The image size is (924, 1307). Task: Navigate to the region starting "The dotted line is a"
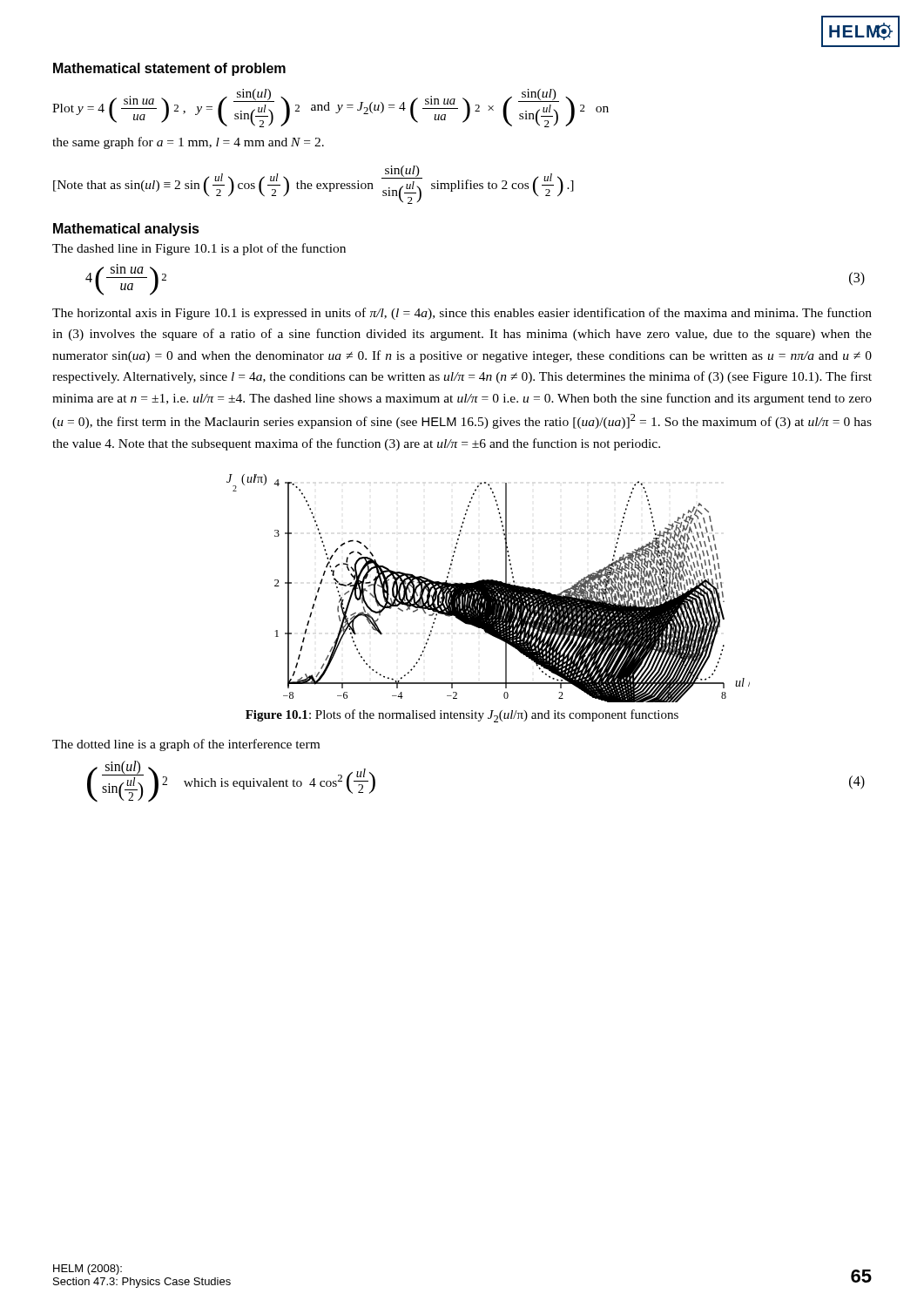186,743
